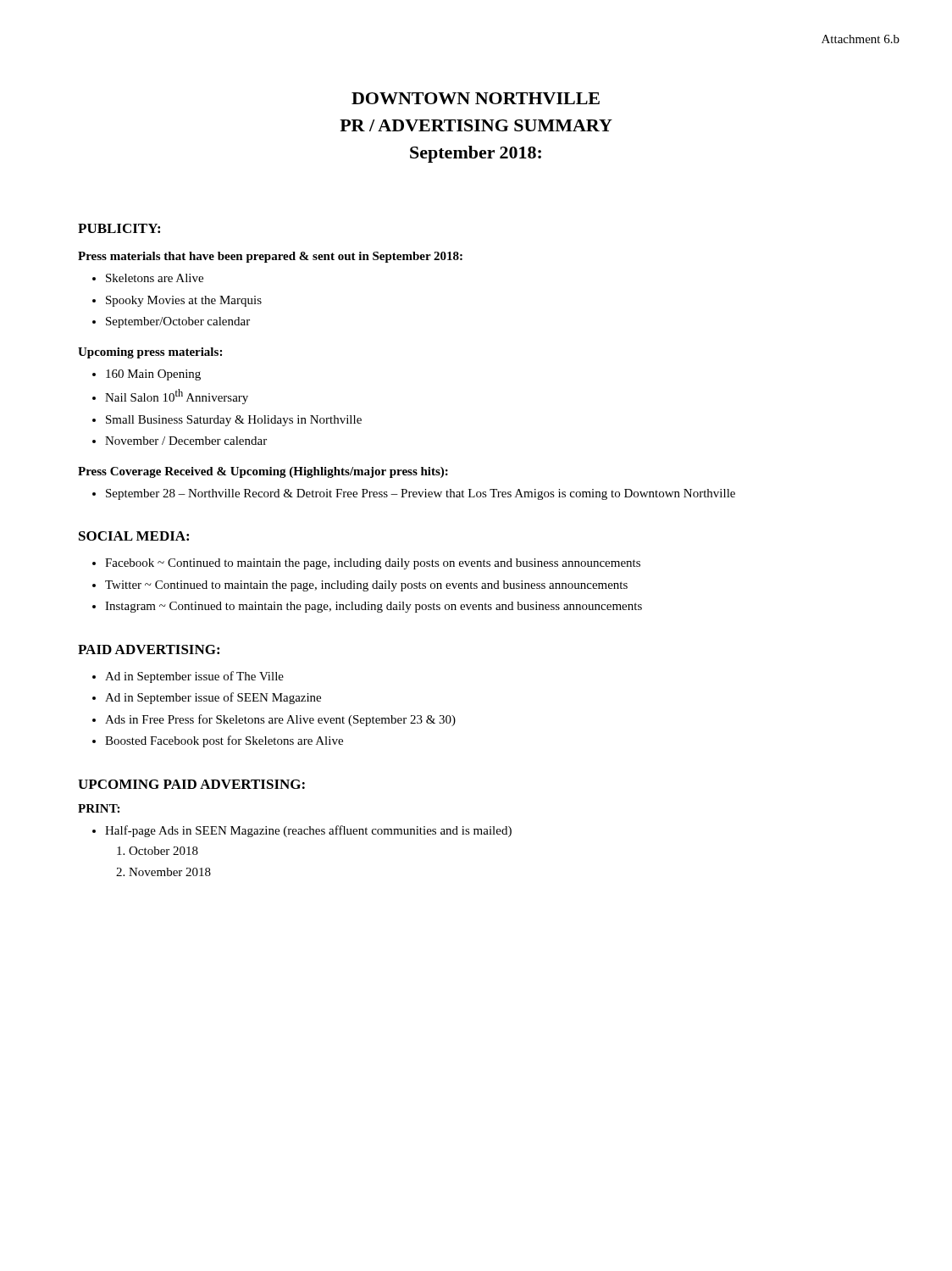The width and height of the screenshot is (952, 1271).
Task: Click on the list item that reads "Half-page Ads in SEEN Magazine (reaches affluent communities"
Action: 308,831
